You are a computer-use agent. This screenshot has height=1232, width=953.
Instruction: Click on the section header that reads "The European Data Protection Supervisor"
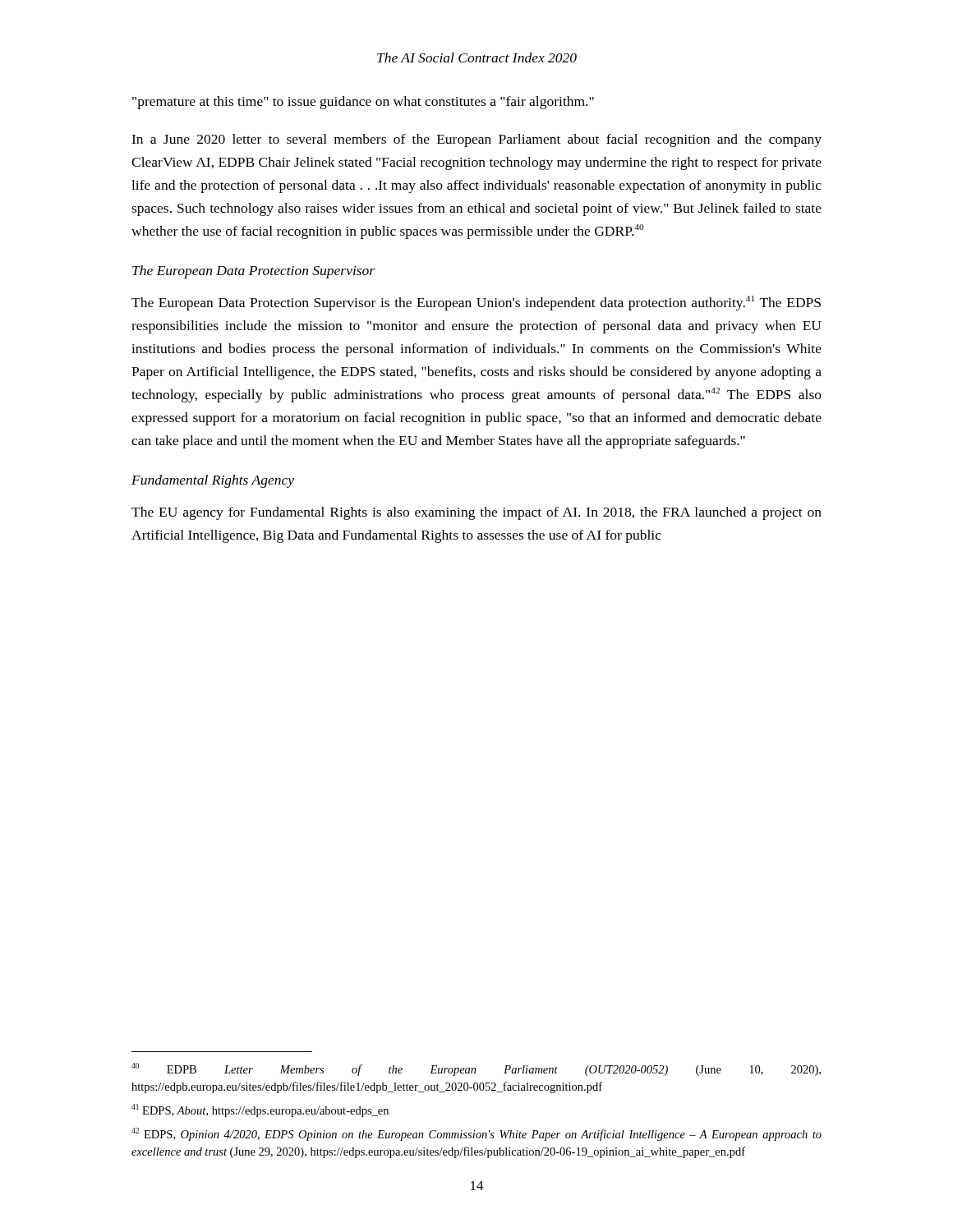(253, 270)
